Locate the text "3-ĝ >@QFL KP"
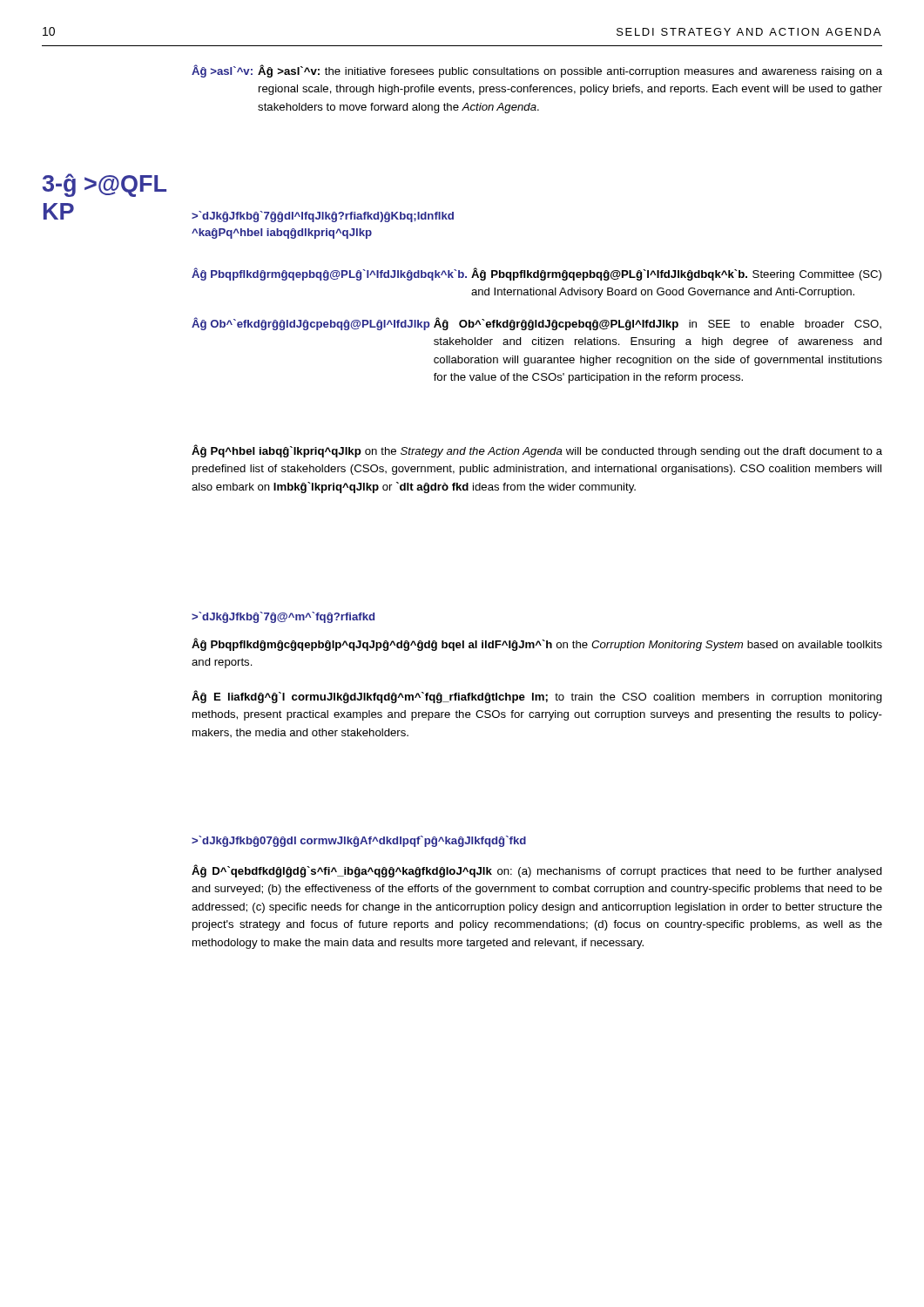Screen dimensions: 1307x924 [x=104, y=198]
